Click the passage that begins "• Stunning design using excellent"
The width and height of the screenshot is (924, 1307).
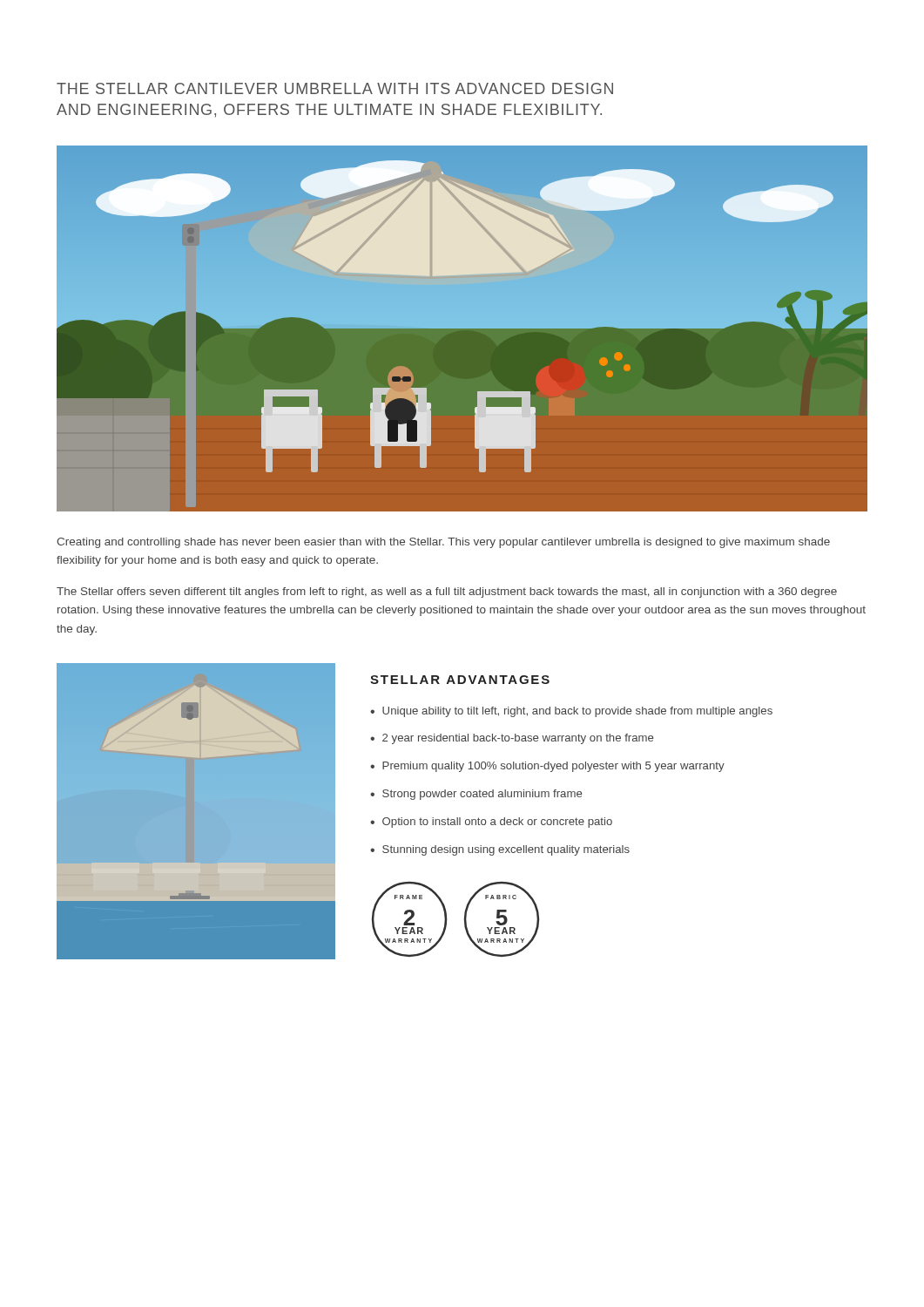[x=500, y=850]
